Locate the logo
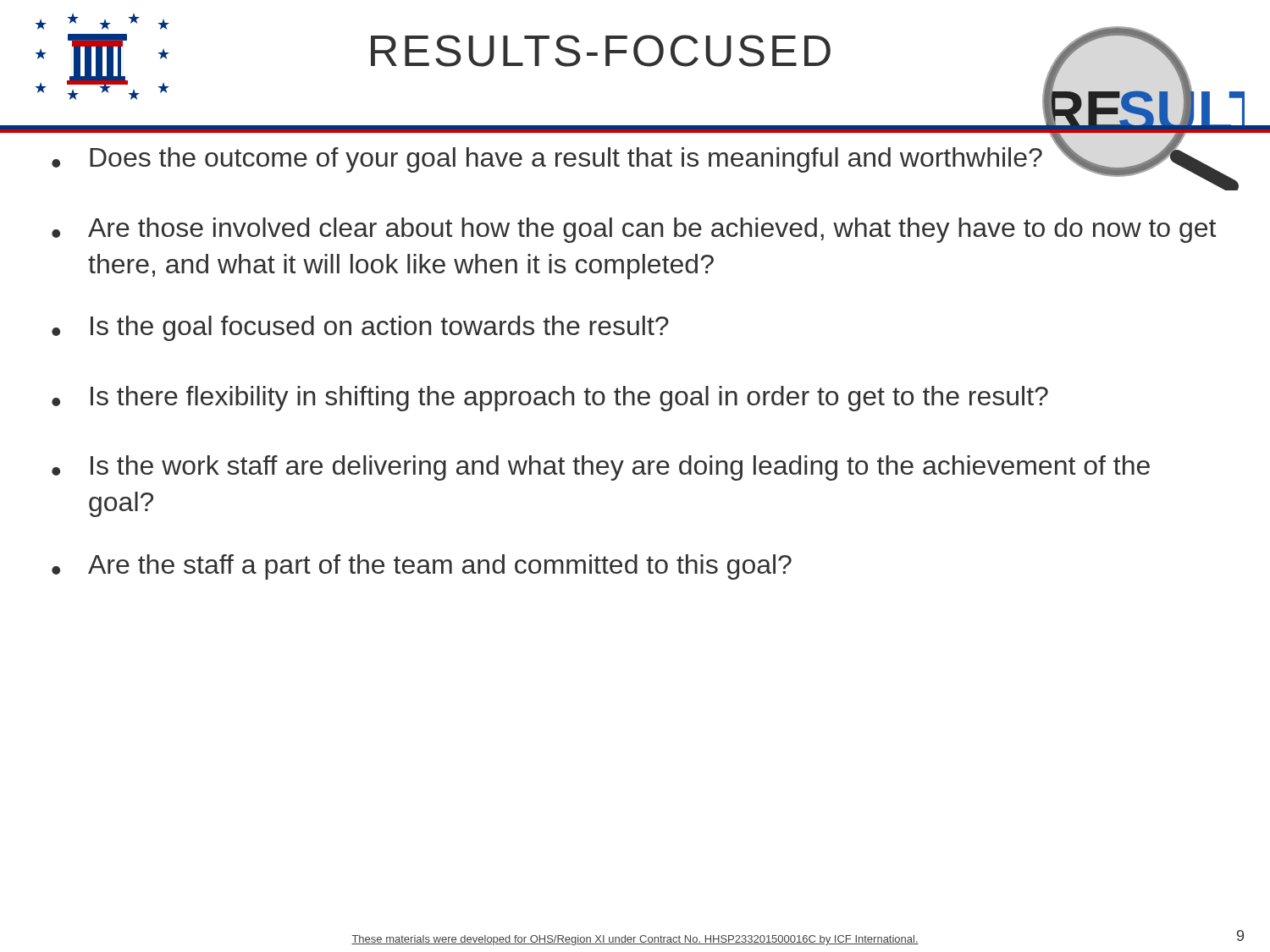The width and height of the screenshot is (1270, 952). pos(97,59)
